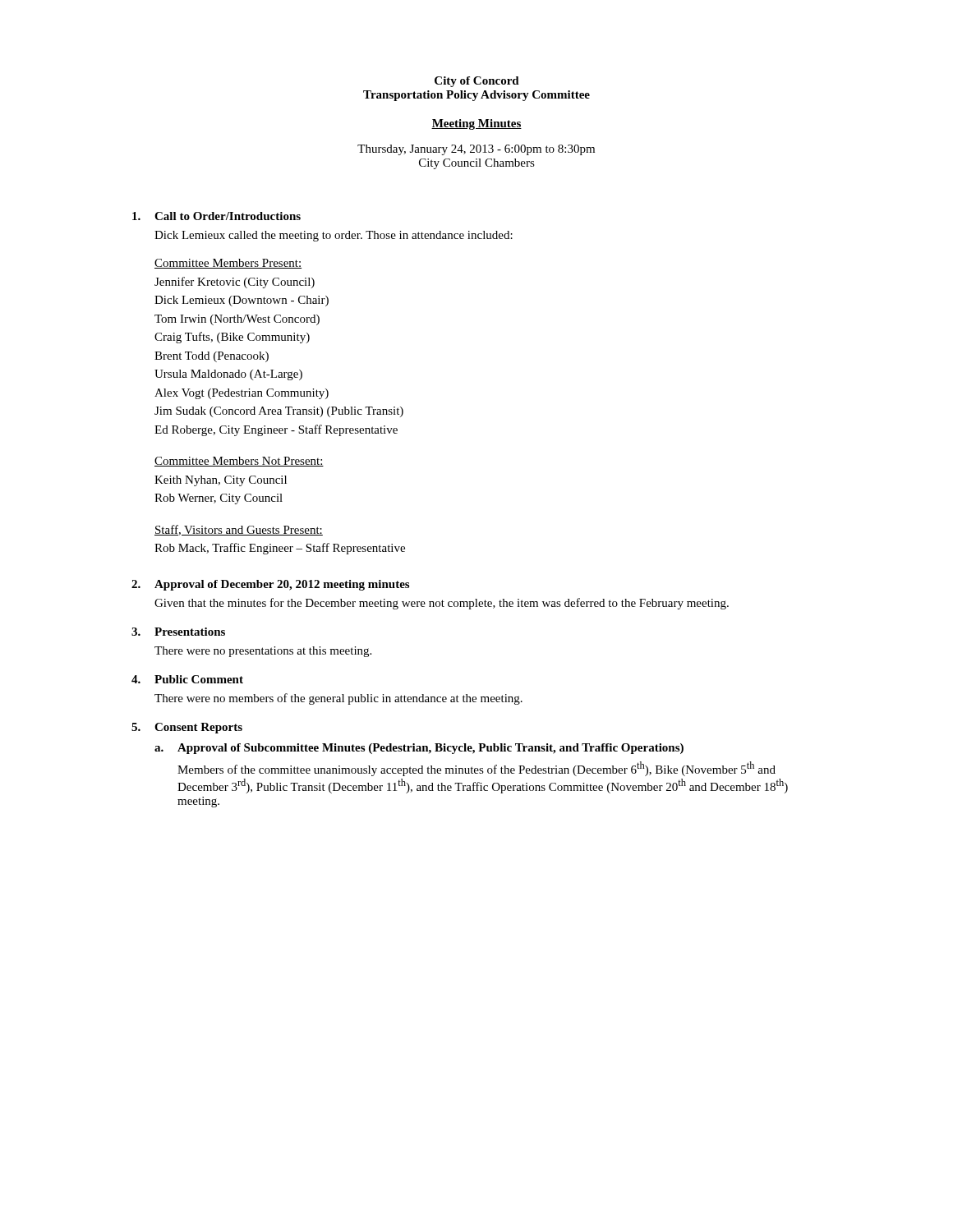
Task: Where is the passage that starts "There were no presentations at this"?
Action: click(263, 652)
